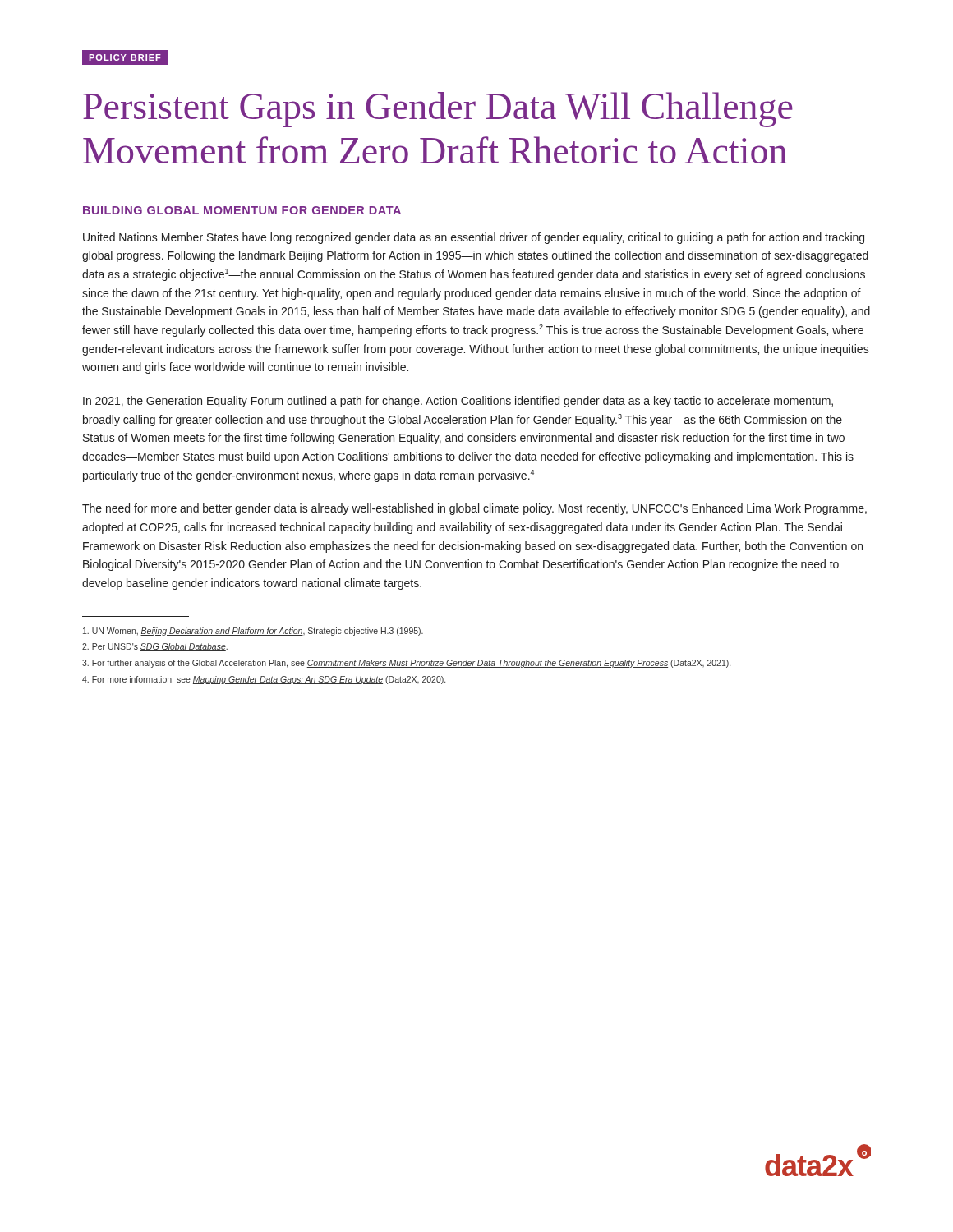Screen dimensions: 1232x953
Task: Locate the footnote with the text "Per UNSD's SDG Global Database."
Action: coord(155,647)
